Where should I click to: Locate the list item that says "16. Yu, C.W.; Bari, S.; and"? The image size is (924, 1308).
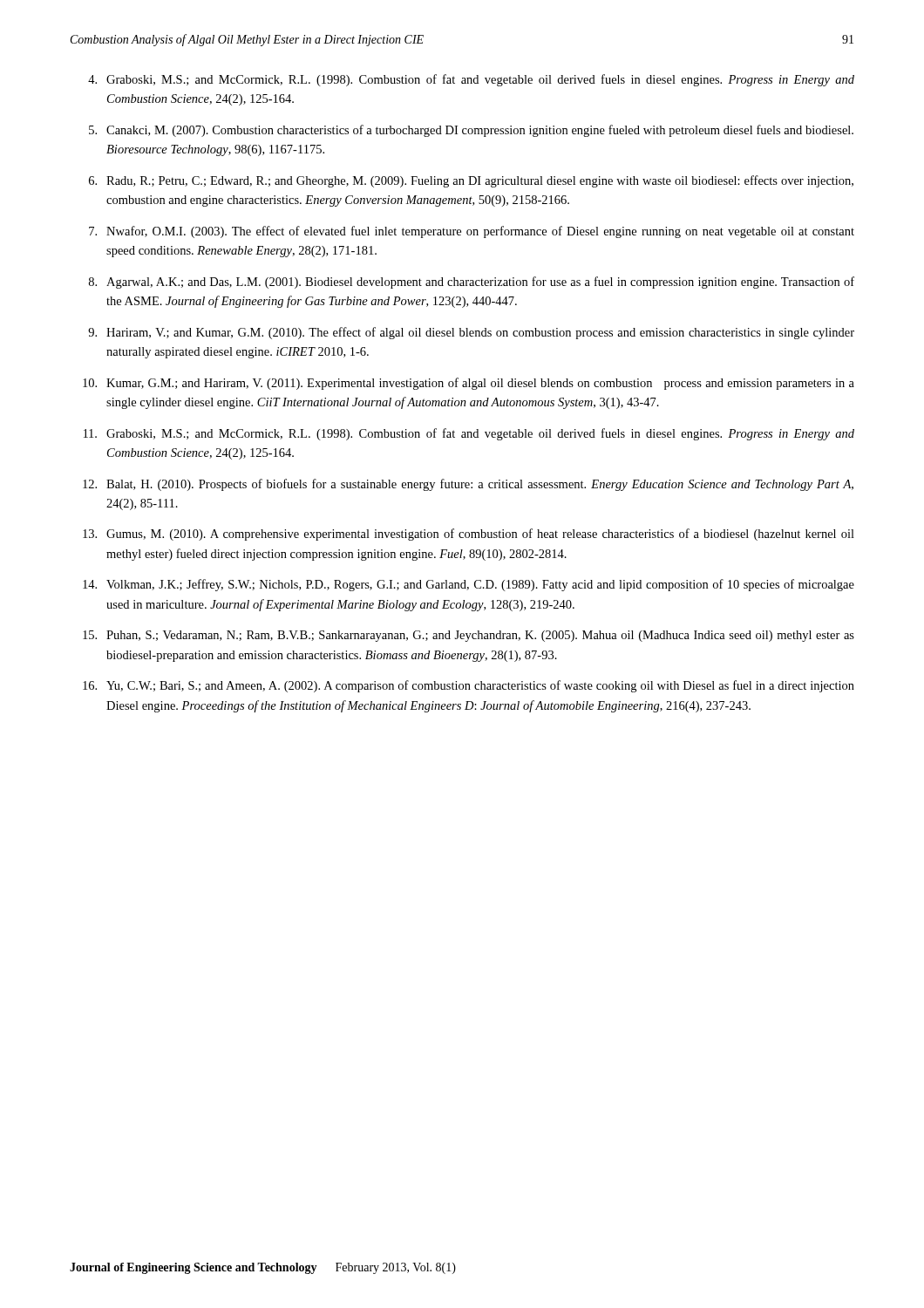[462, 696]
